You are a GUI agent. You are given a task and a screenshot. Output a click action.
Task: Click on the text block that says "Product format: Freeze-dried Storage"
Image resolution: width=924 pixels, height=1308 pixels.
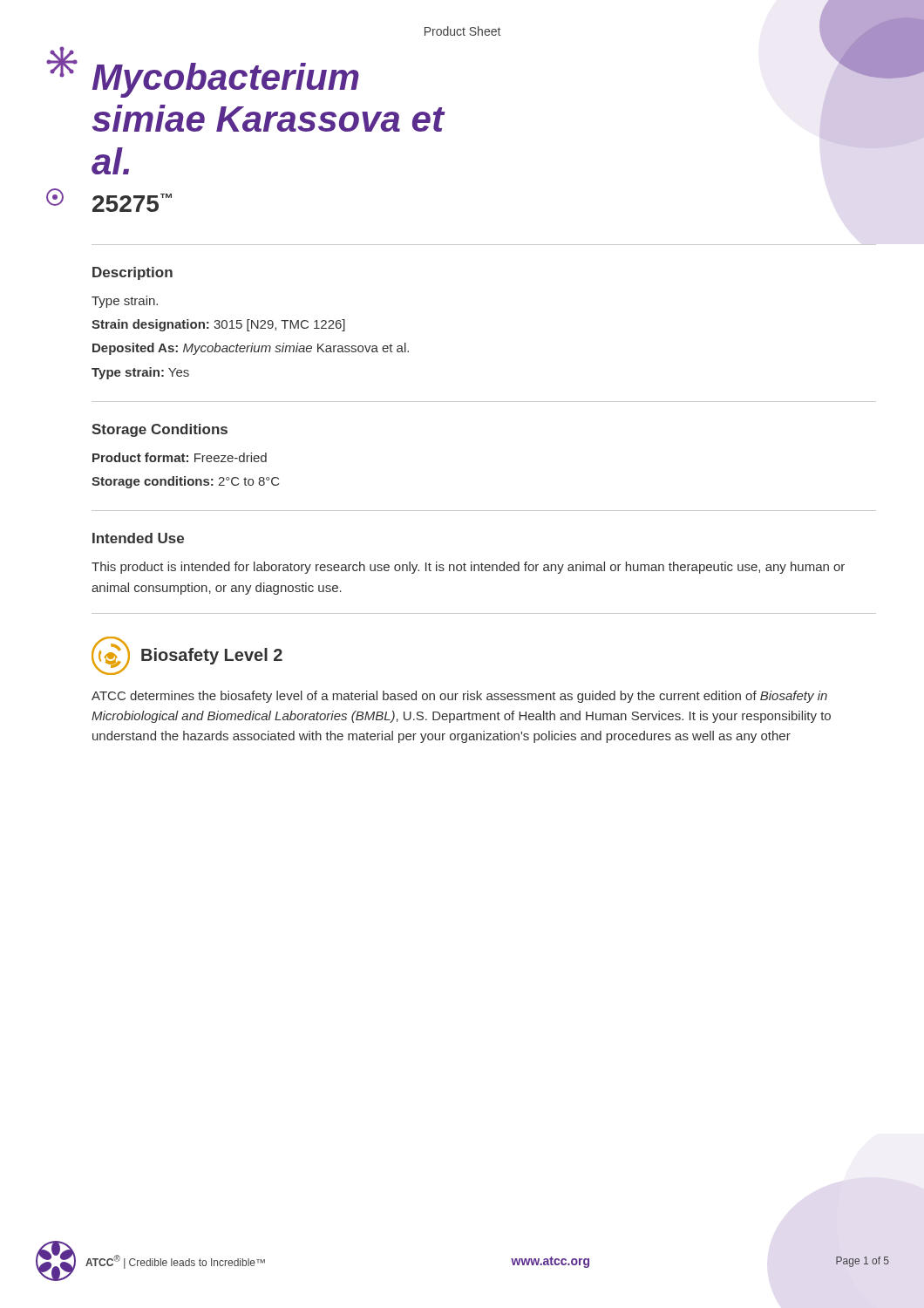coord(180,457)
